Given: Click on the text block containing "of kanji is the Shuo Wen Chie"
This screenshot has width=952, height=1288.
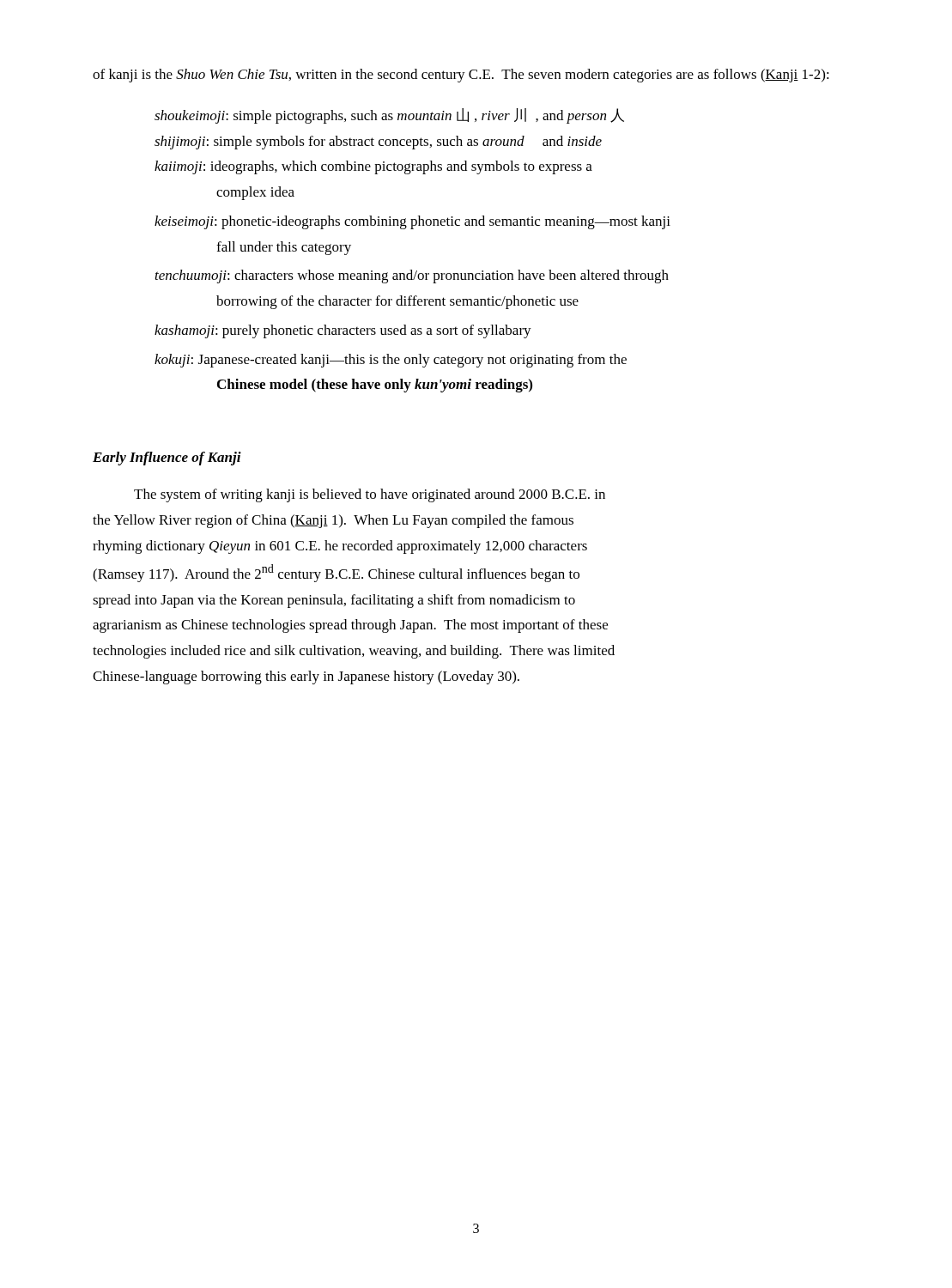Looking at the screenshot, I should click(461, 74).
